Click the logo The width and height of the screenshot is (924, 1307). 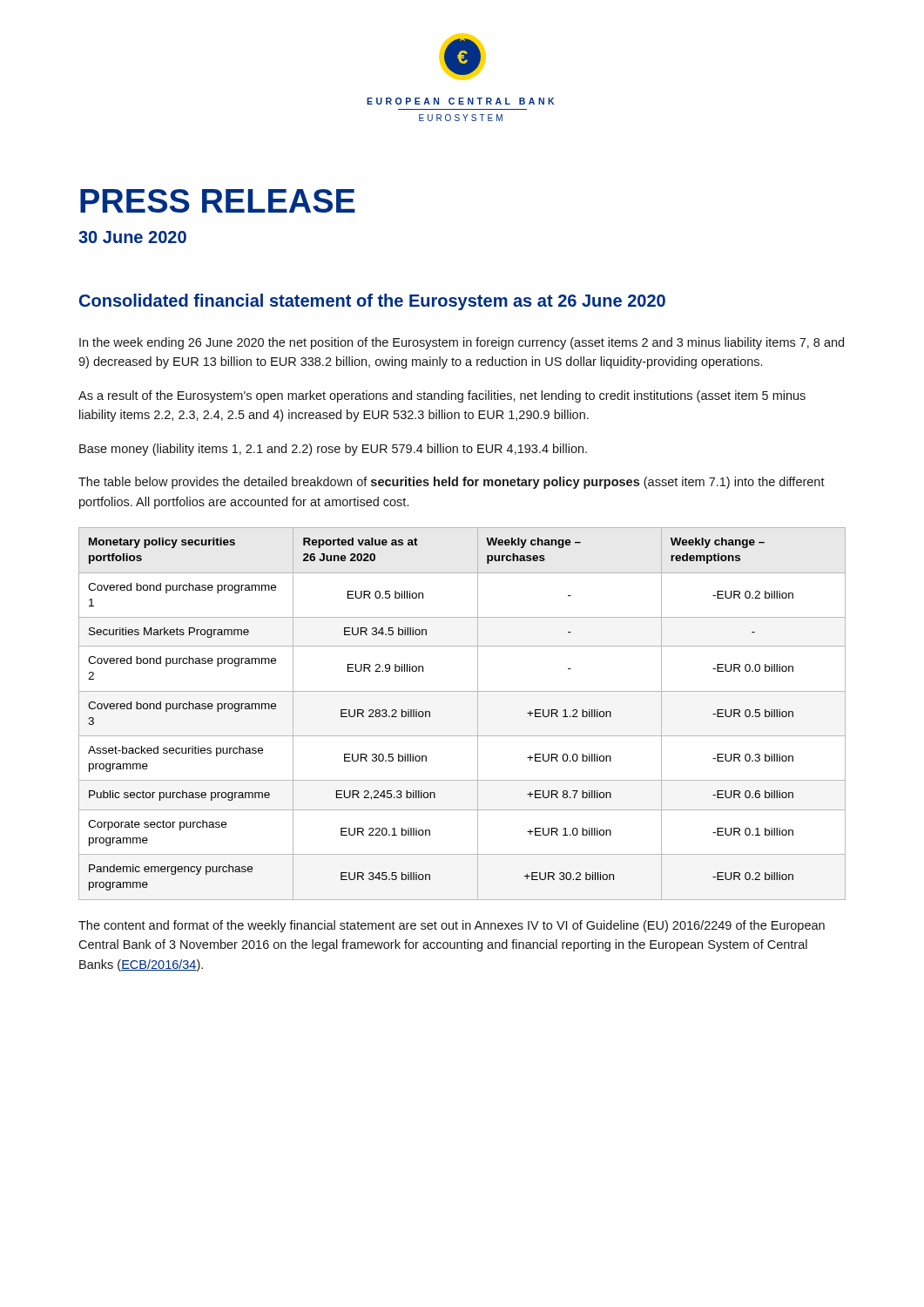(x=462, y=66)
